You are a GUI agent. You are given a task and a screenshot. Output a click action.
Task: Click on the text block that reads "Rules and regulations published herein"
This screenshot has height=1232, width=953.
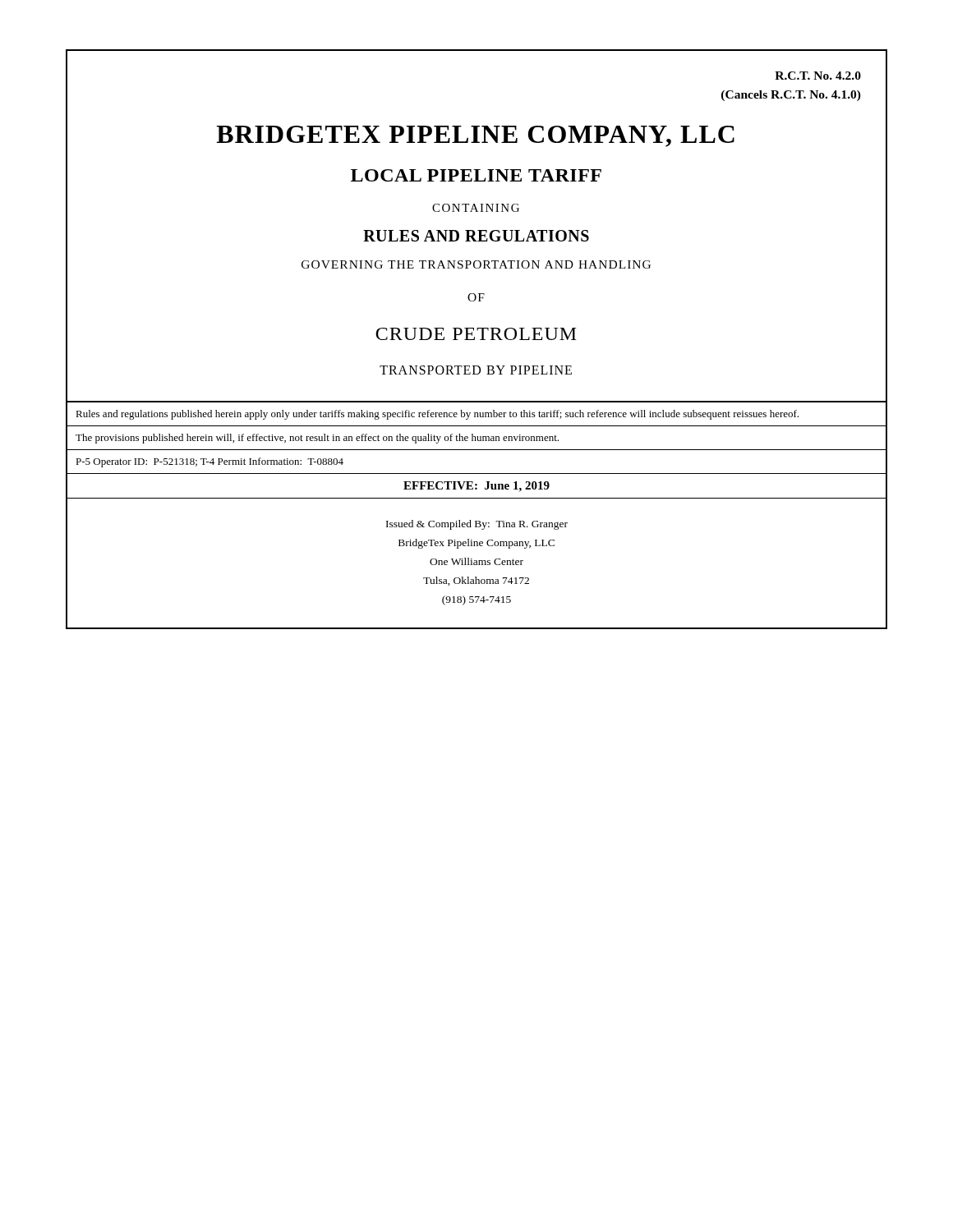pos(438,413)
